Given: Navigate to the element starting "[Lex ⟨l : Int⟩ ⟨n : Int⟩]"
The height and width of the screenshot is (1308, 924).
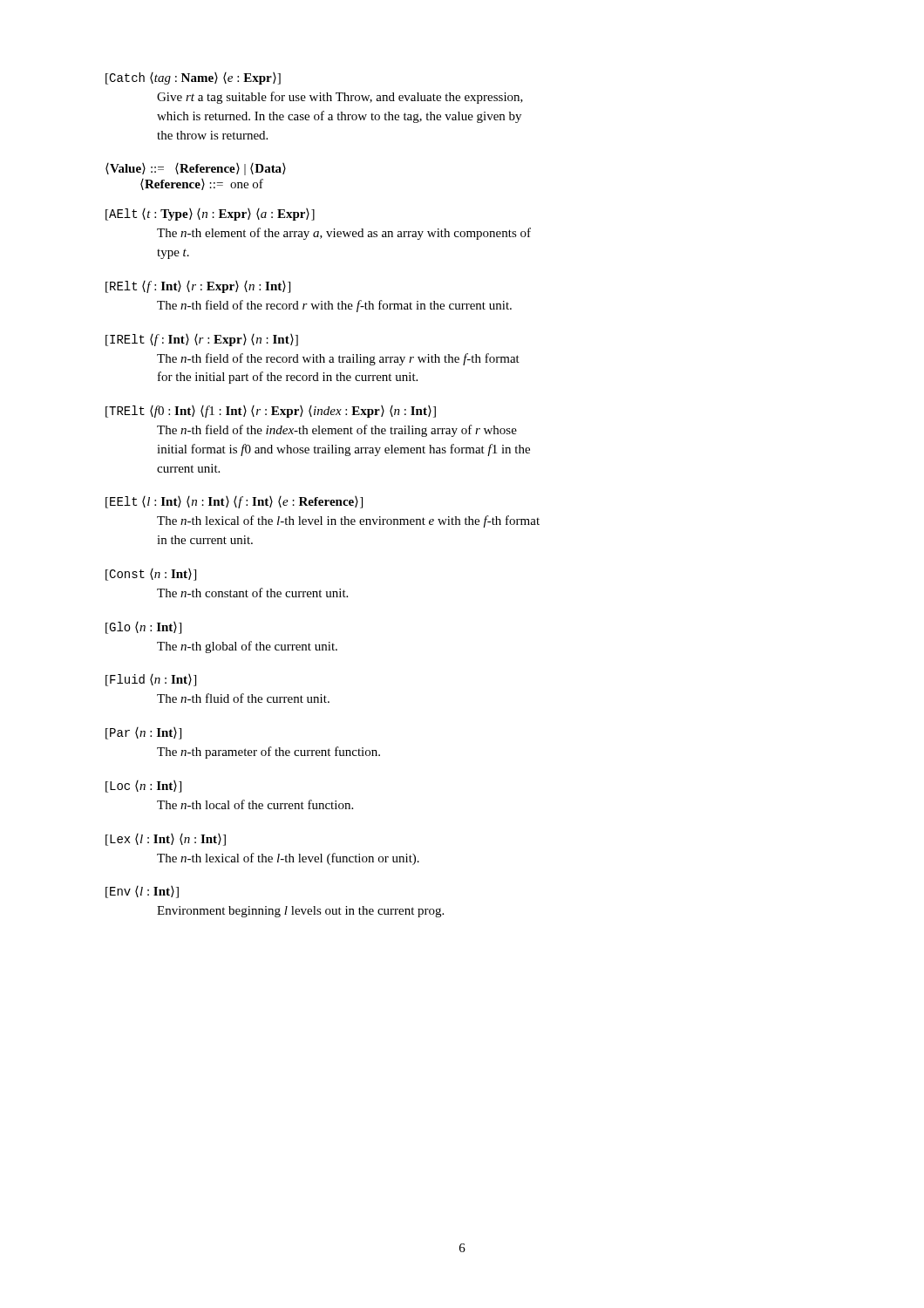Looking at the screenshot, I should (x=166, y=840).
